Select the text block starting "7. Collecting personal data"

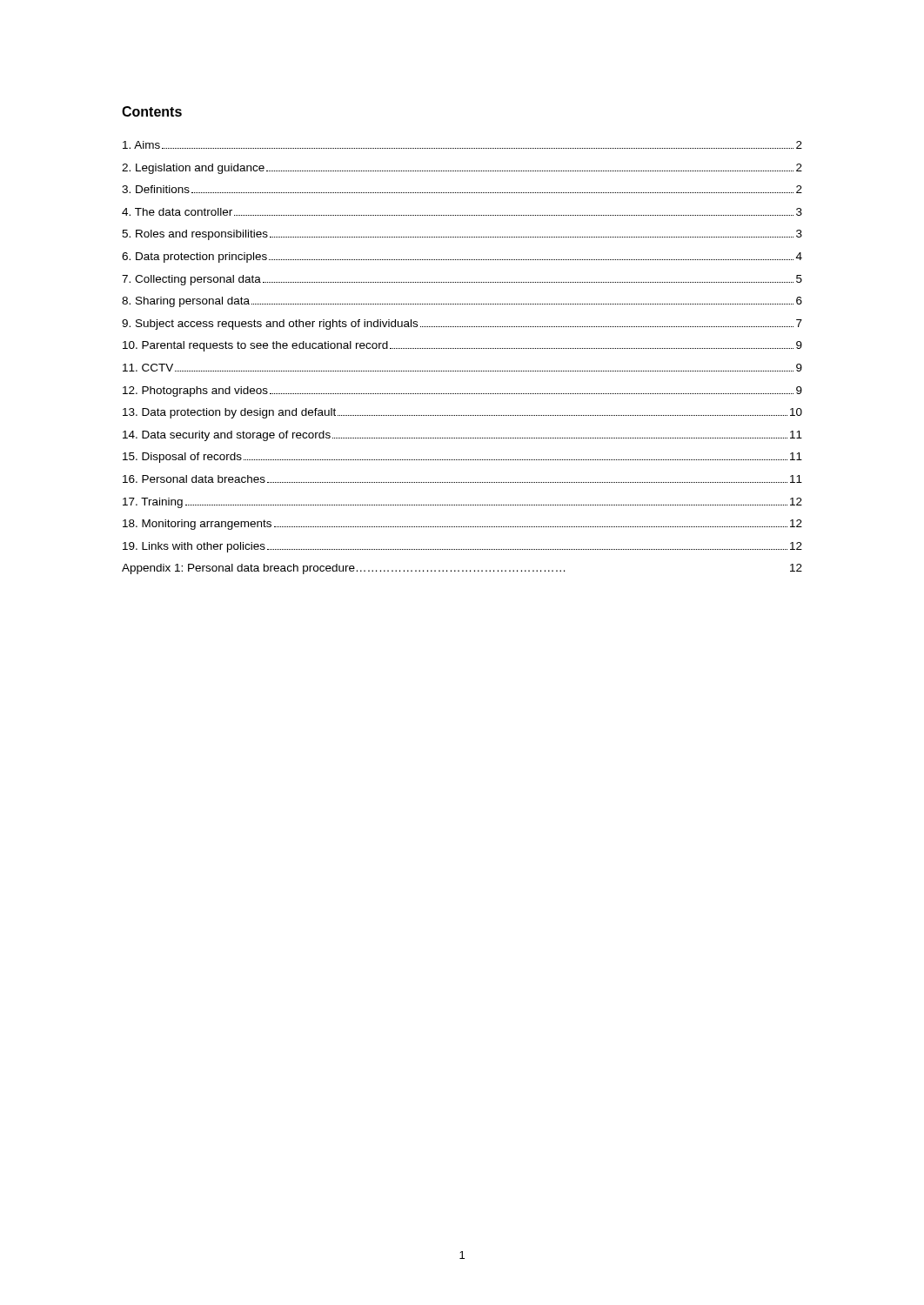coord(462,279)
